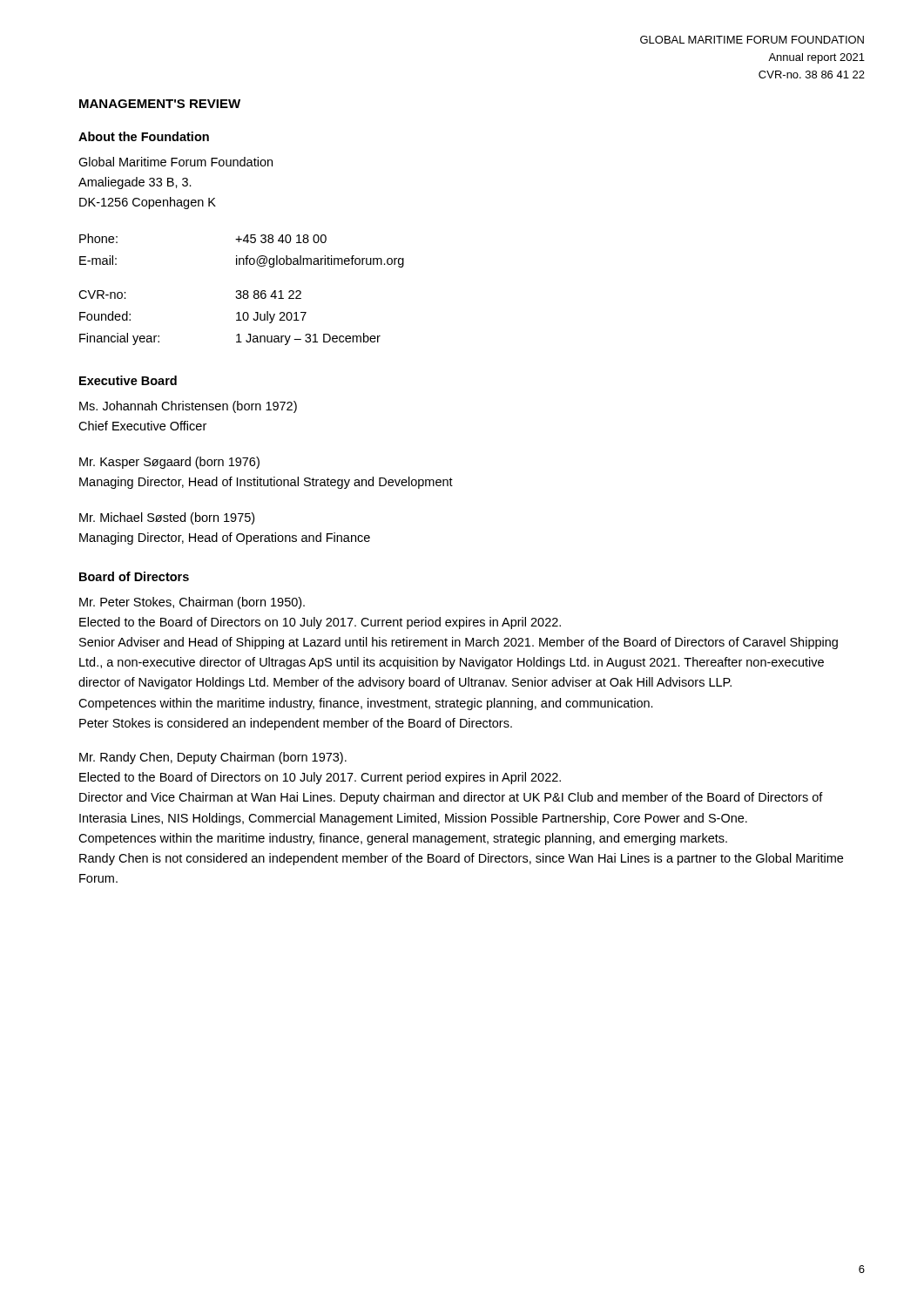
Task: Point to the passage starting "CVR-no: 38 86 41 22 Founded:"
Action: [x=229, y=318]
